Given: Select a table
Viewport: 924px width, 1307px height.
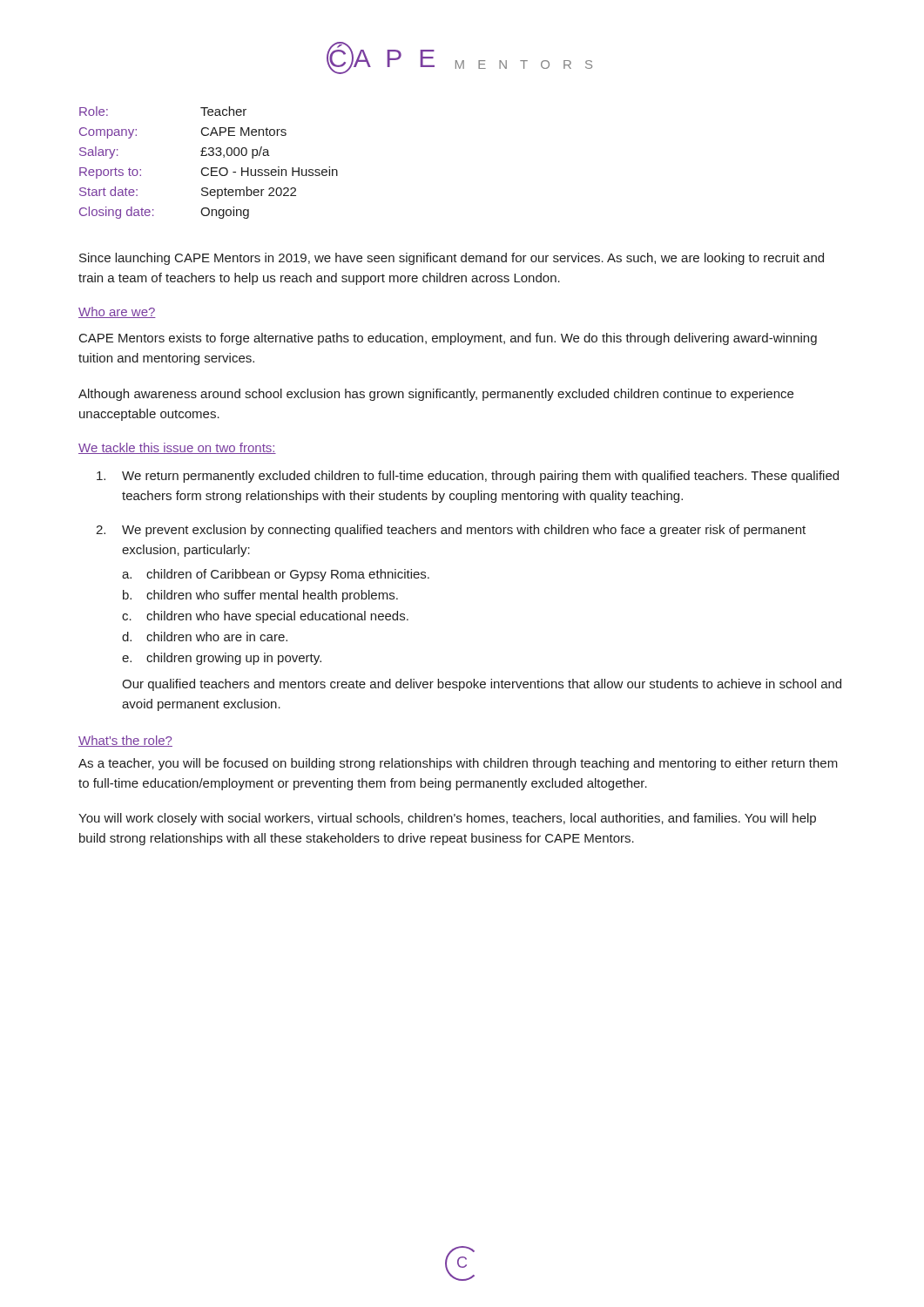Looking at the screenshot, I should pyautogui.click(x=462, y=161).
